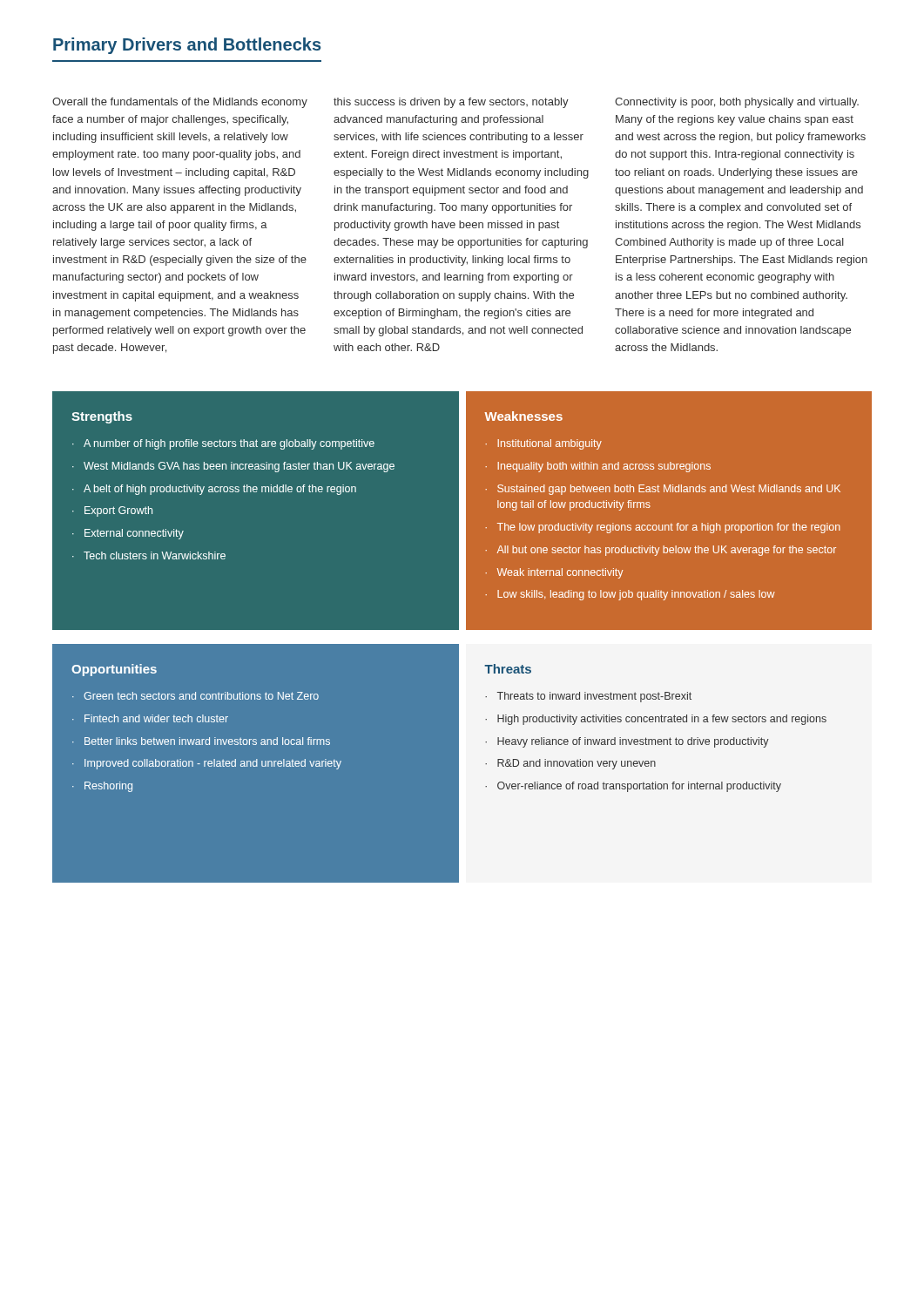This screenshot has width=924, height=1307.
Task: Find the passage starting "Inequality both within and across subregions"
Action: point(604,466)
